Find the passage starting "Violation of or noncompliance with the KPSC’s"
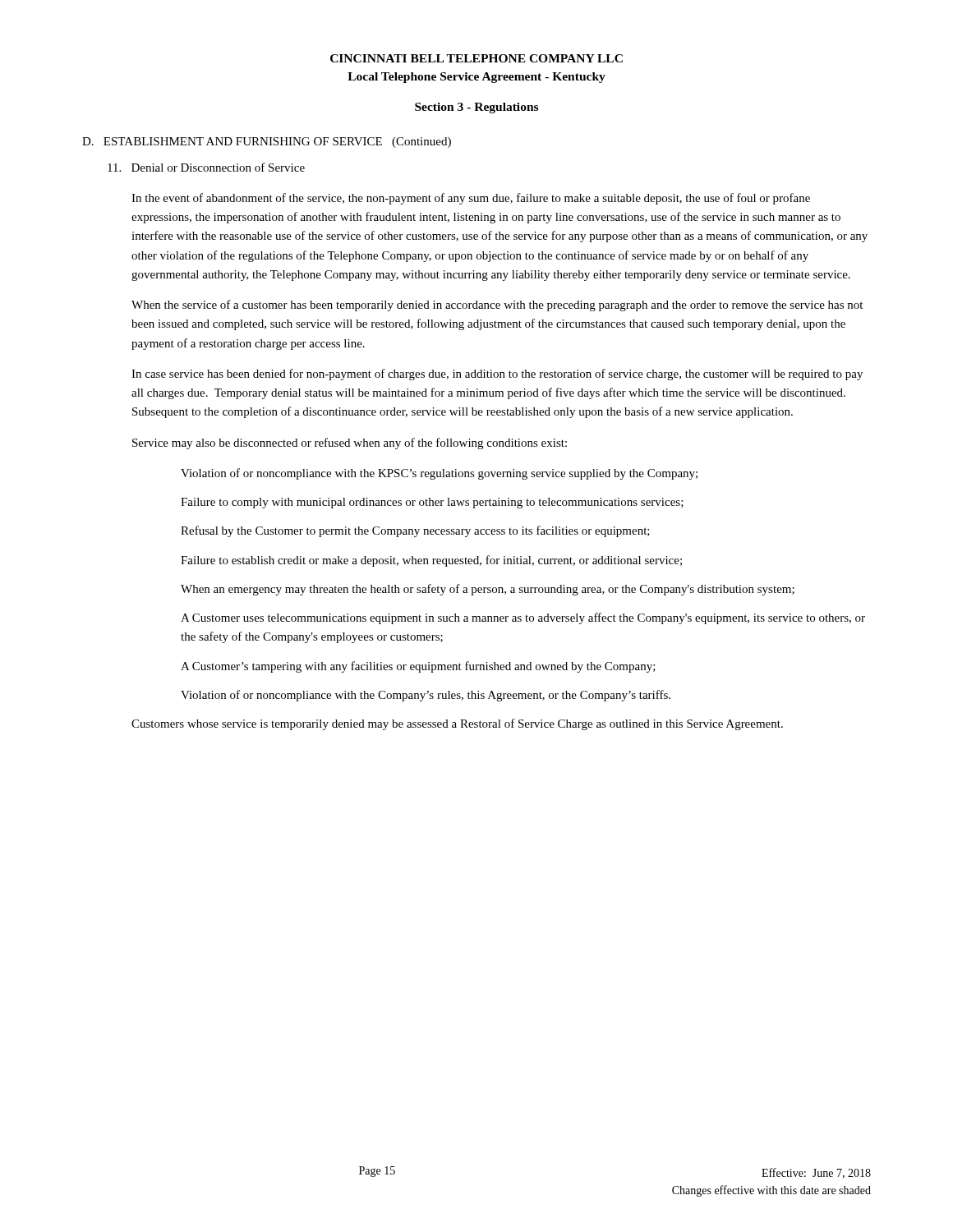 click(x=440, y=473)
